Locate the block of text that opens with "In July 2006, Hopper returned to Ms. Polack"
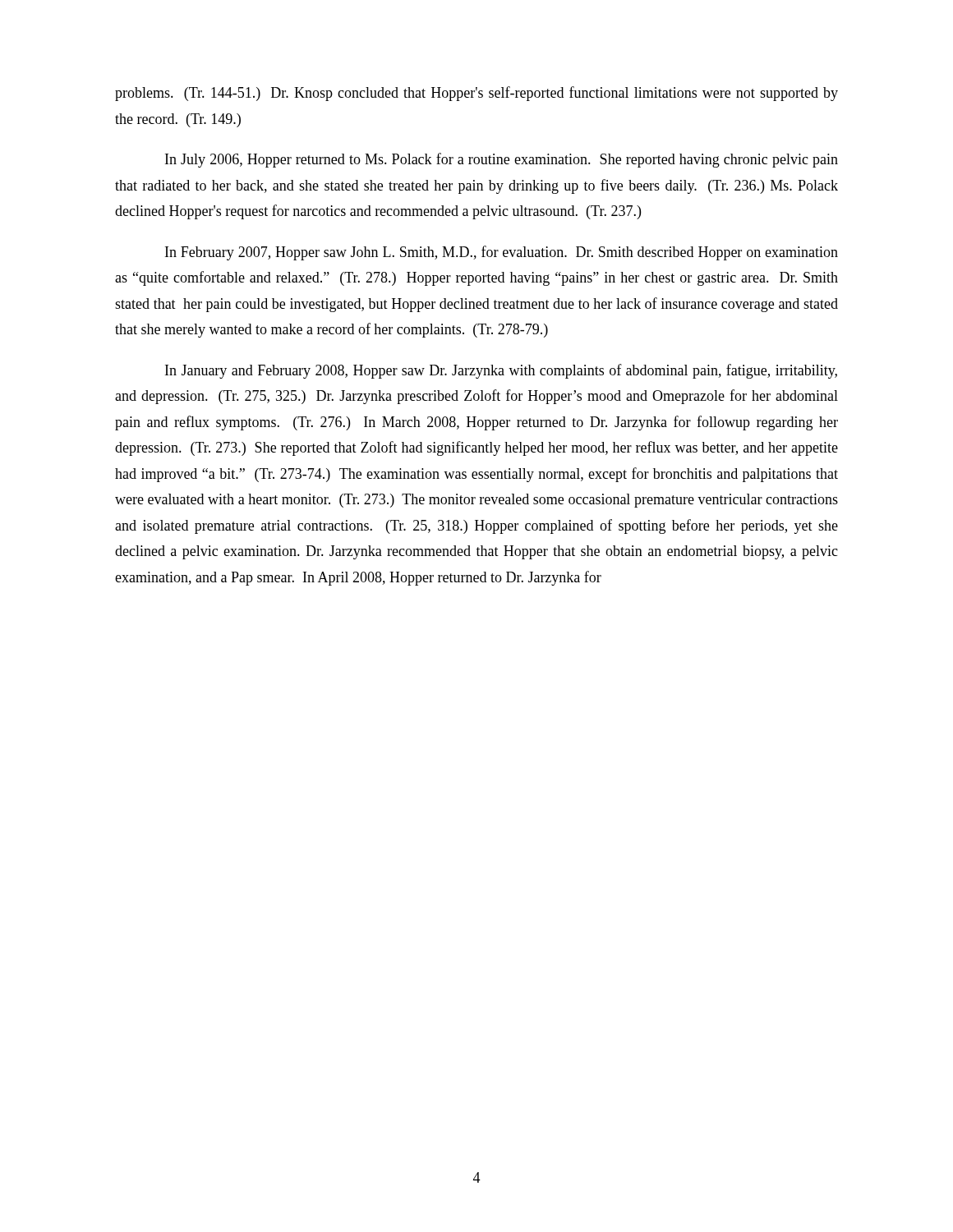 click(x=476, y=186)
